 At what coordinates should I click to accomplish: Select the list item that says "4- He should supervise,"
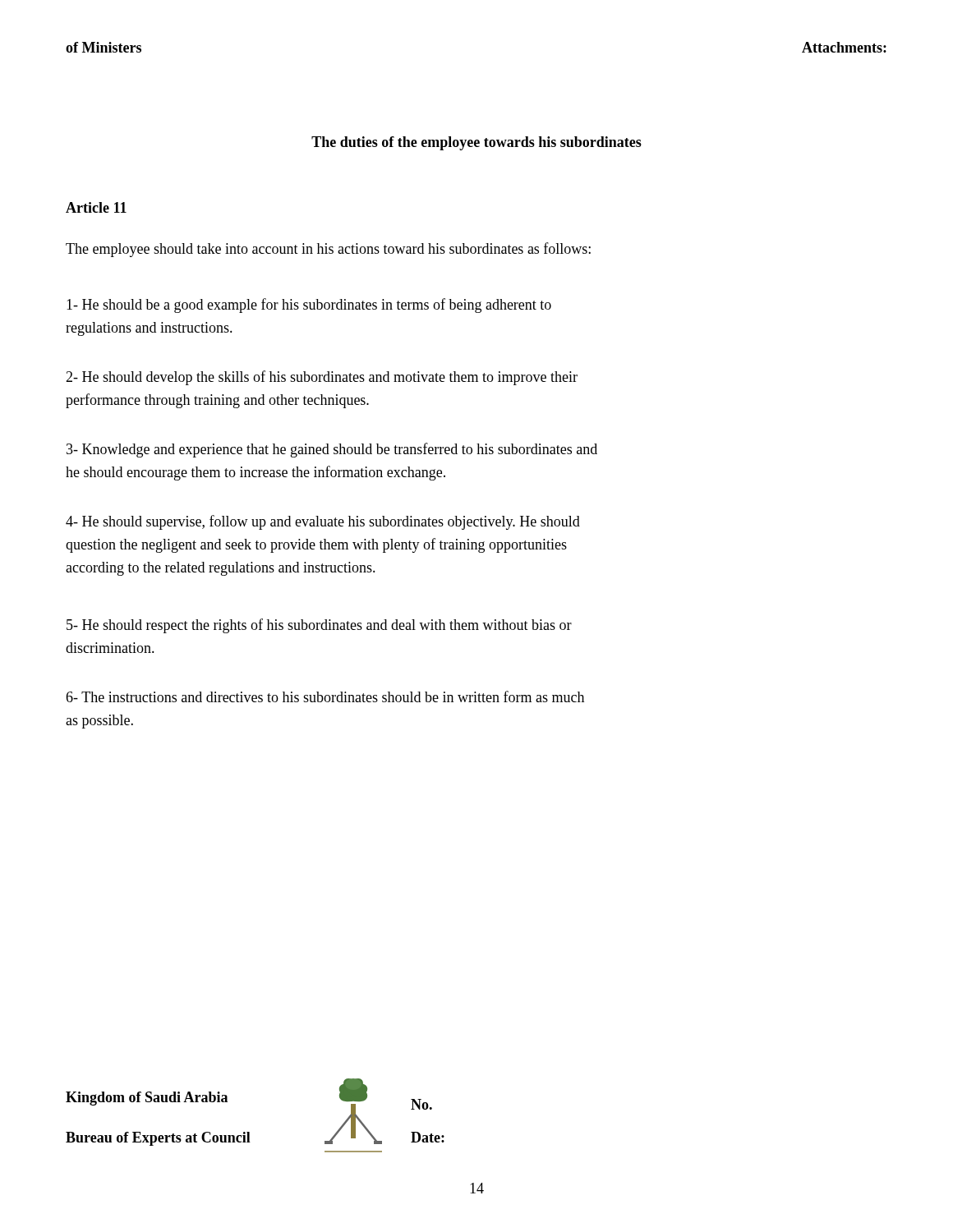tap(476, 545)
